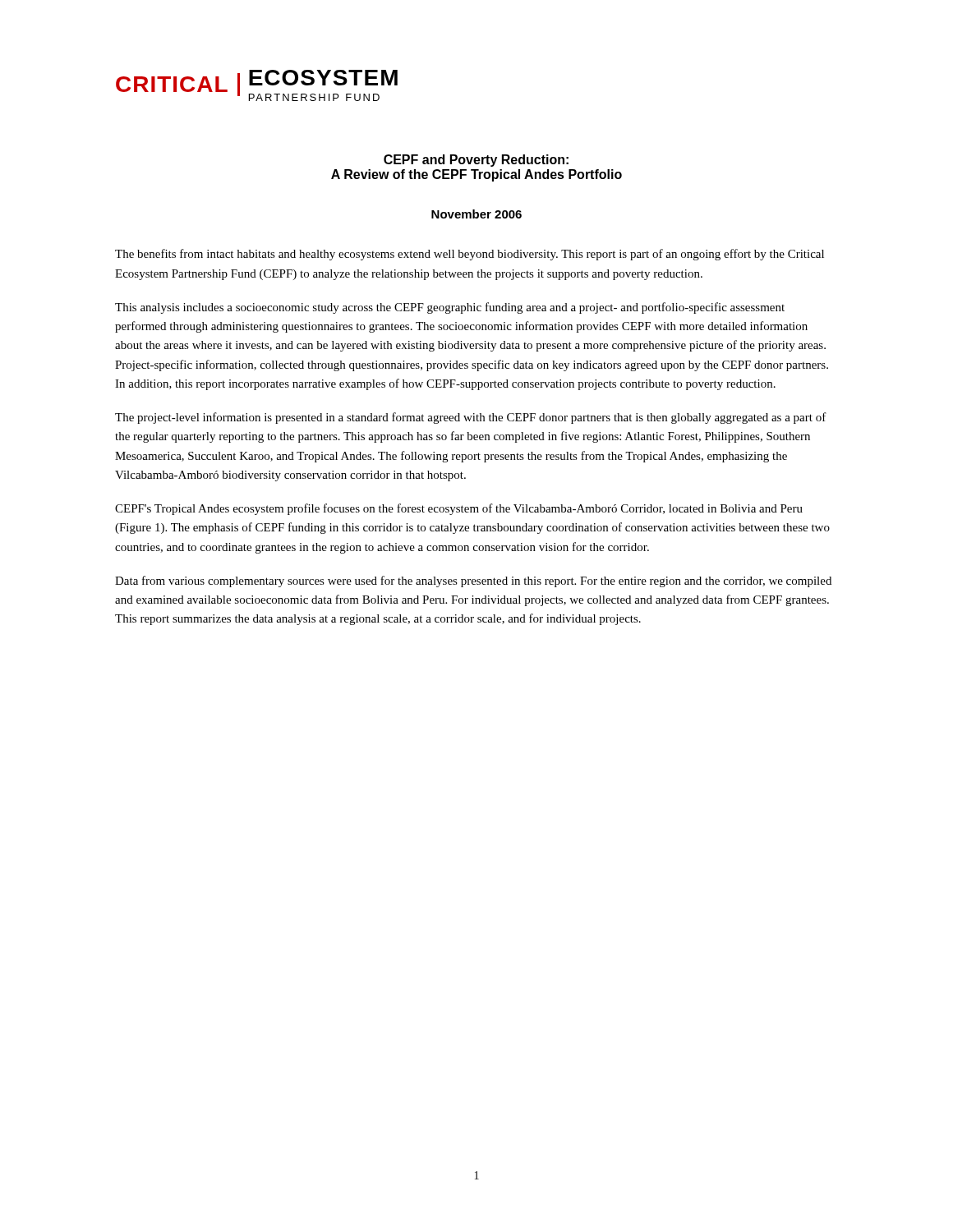The image size is (953, 1232).
Task: Point to the element starting "Data from various"
Action: [x=473, y=600]
